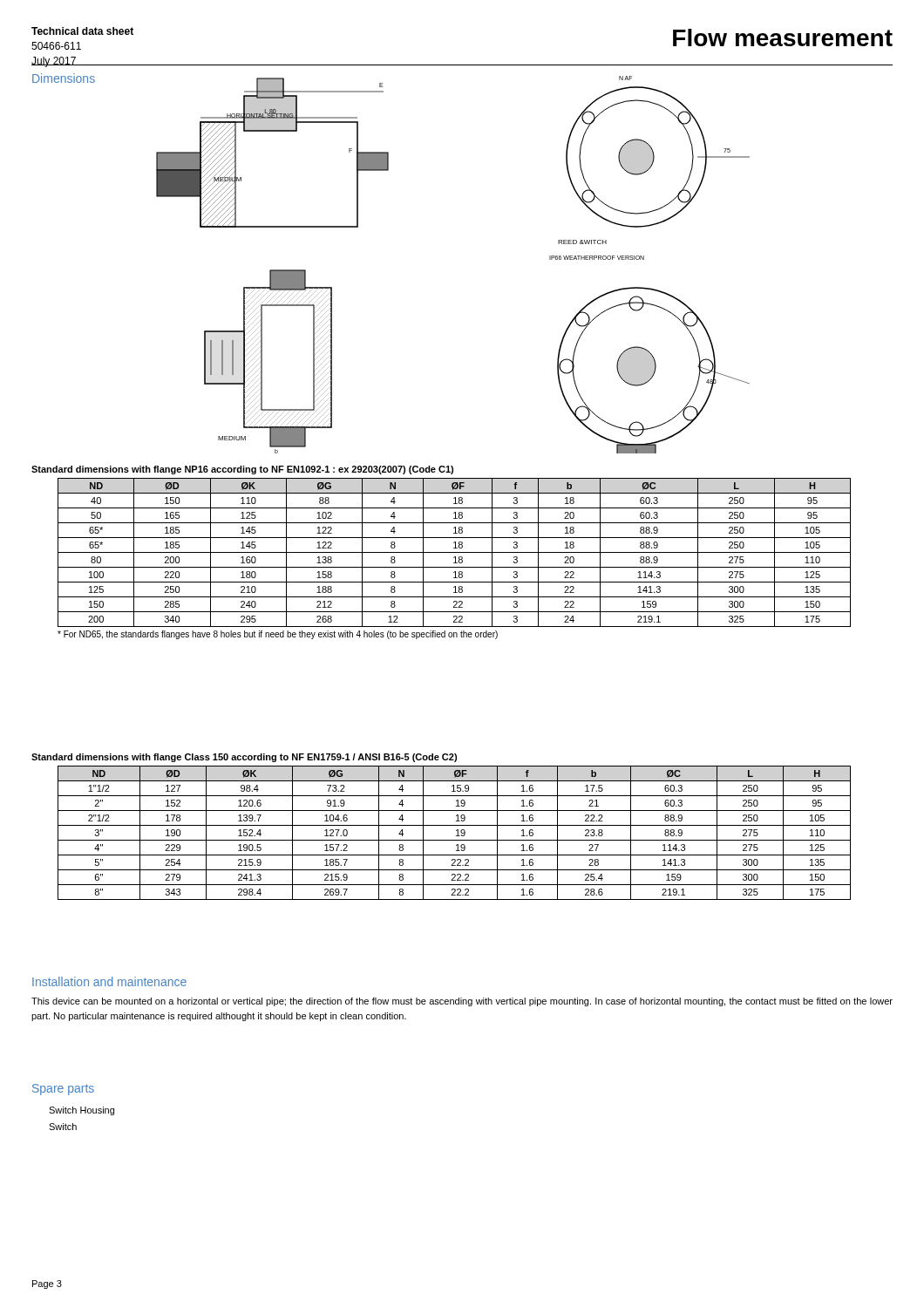Image resolution: width=924 pixels, height=1308 pixels.
Task: Select the title containing "Flow measurement"
Action: 782,38
